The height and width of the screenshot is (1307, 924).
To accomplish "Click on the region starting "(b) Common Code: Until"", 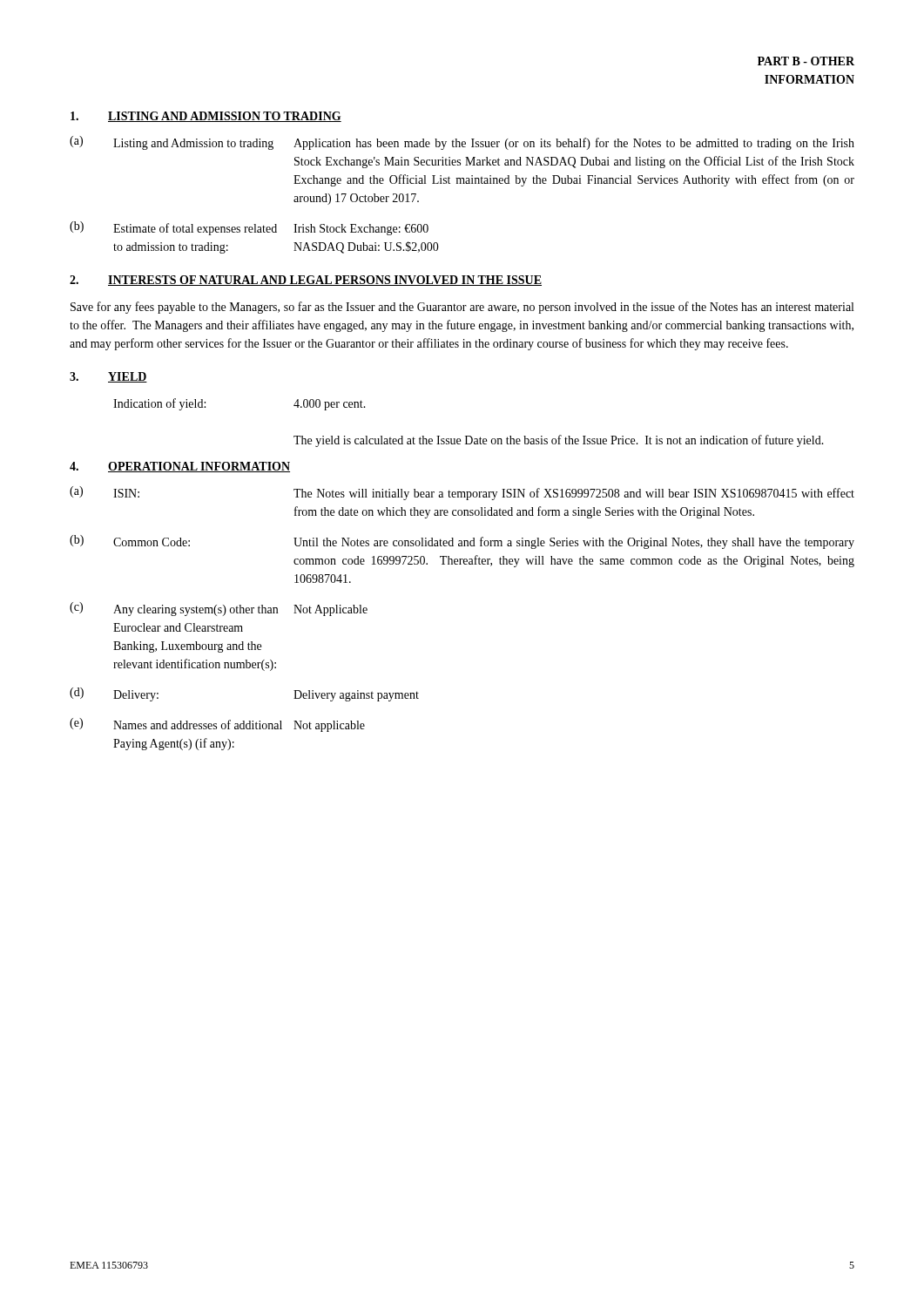I will tap(462, 561).
